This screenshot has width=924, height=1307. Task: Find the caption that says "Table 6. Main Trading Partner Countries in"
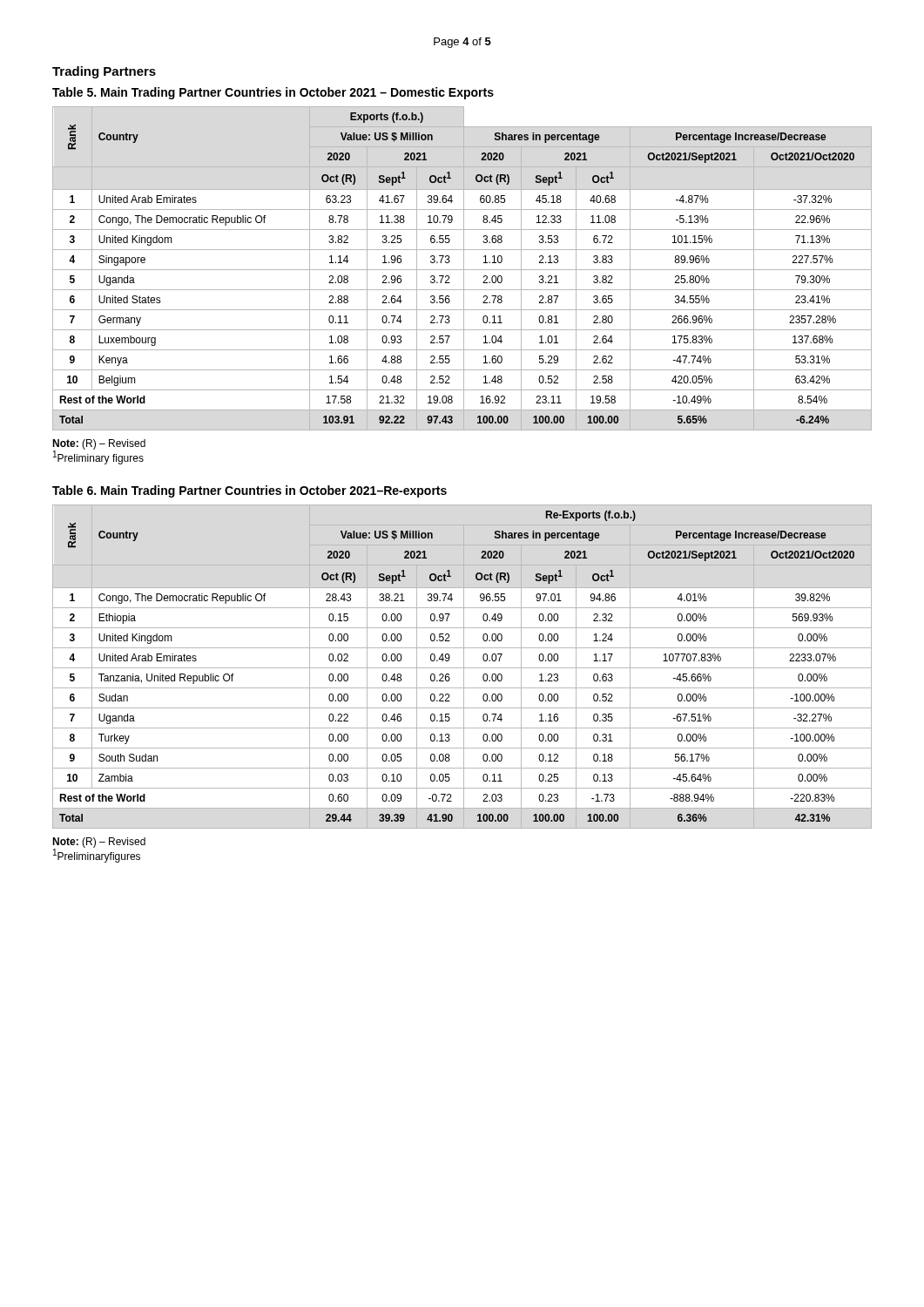pyautogui.click(x=250, y=491)
